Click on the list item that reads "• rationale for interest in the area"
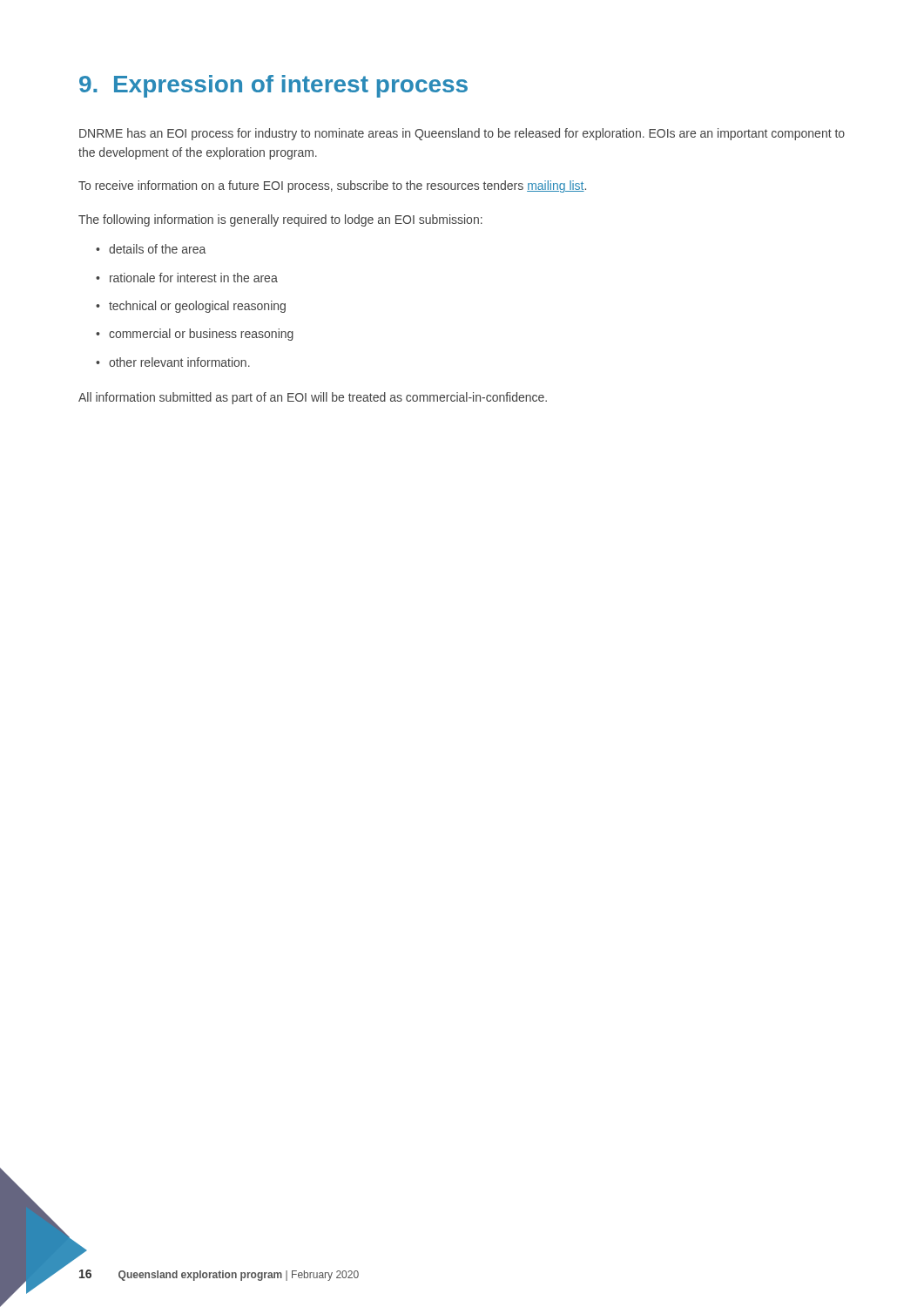The image size is (924, 1307). (187, 278)
